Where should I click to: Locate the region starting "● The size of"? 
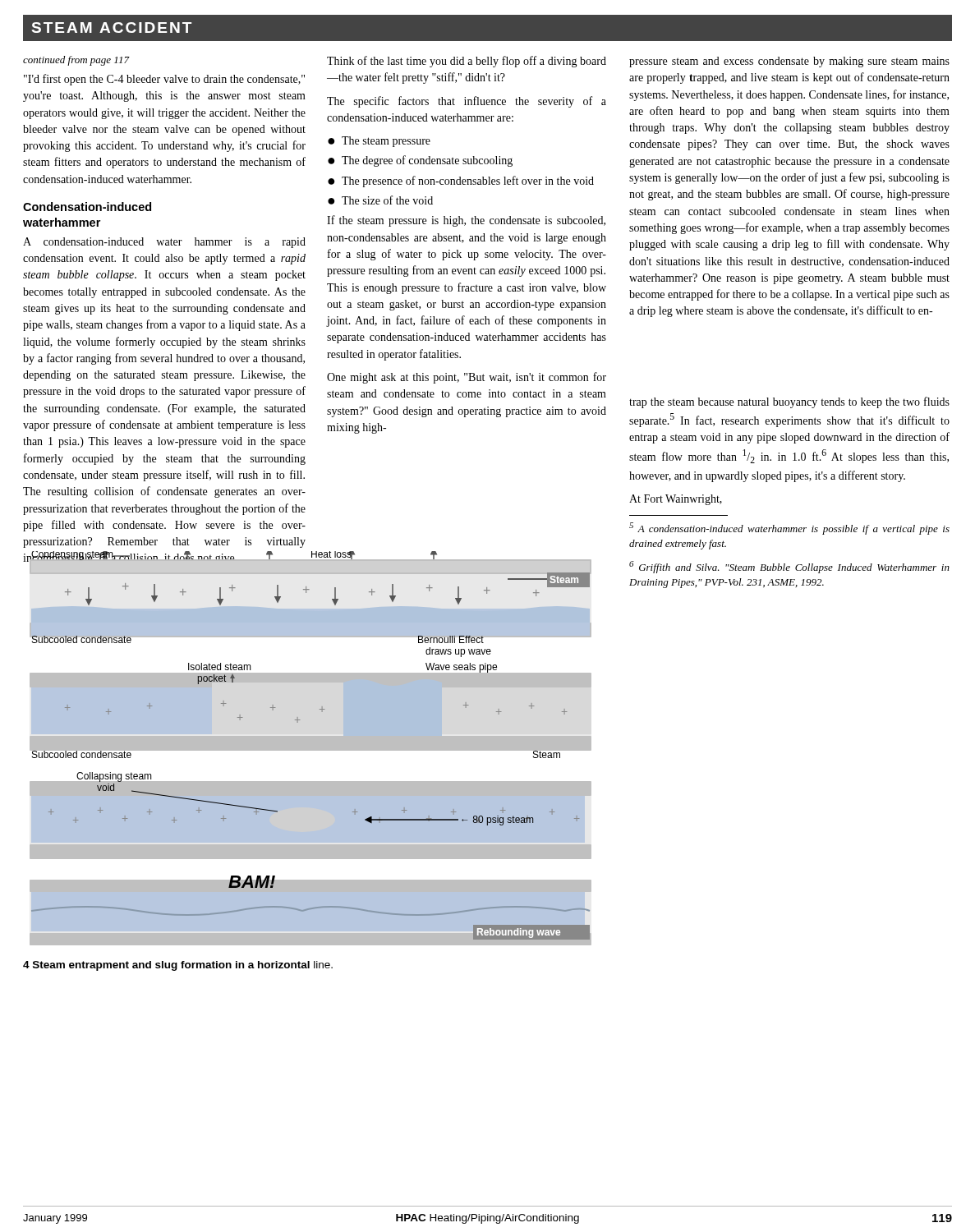point(380,201)
